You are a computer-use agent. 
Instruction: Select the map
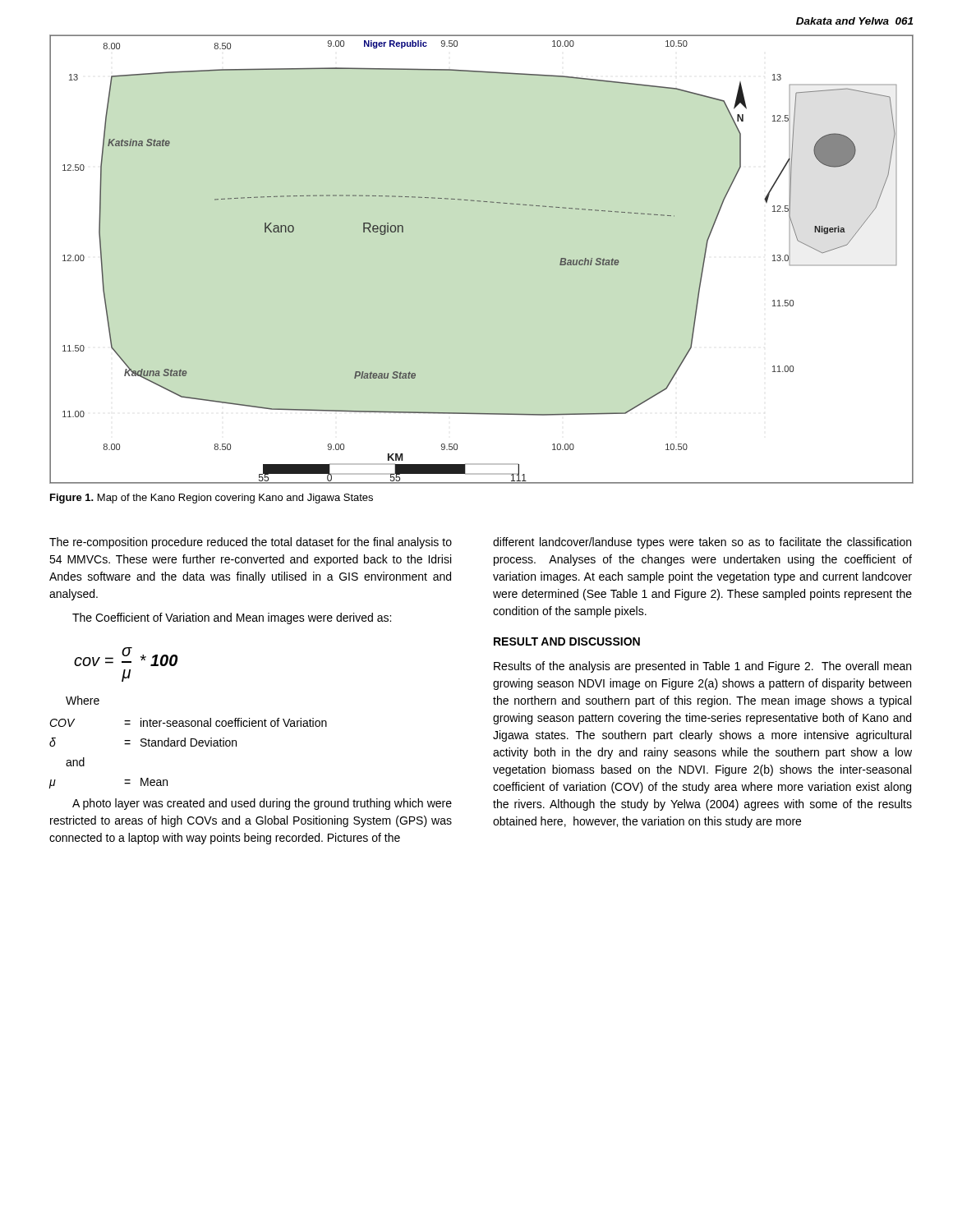click(x=481, y=260)
